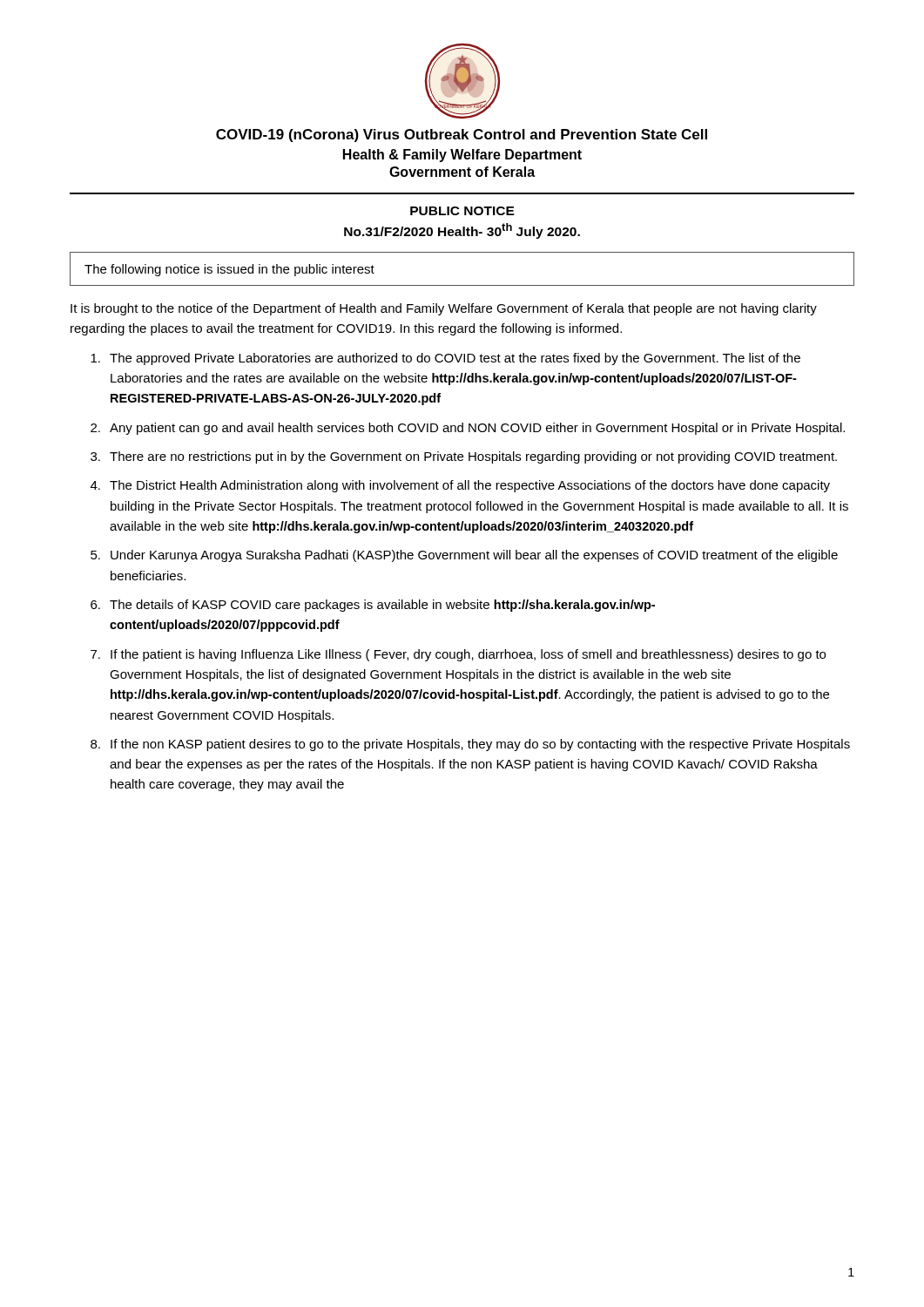
Task: Where is the passage that starts "8. If the non"?
Action: pos(462,764)
